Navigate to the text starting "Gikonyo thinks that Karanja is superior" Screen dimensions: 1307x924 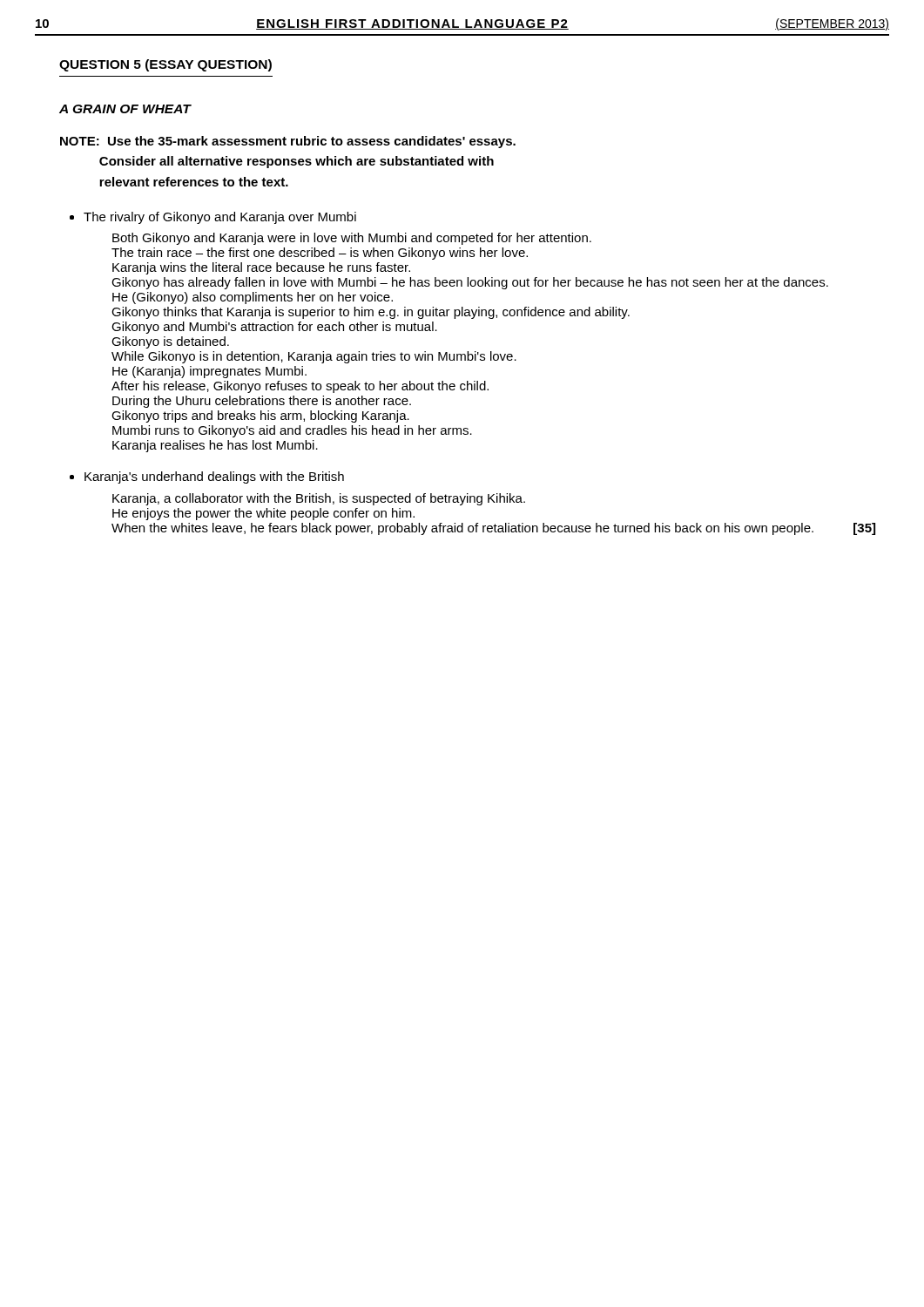[494, 312]
